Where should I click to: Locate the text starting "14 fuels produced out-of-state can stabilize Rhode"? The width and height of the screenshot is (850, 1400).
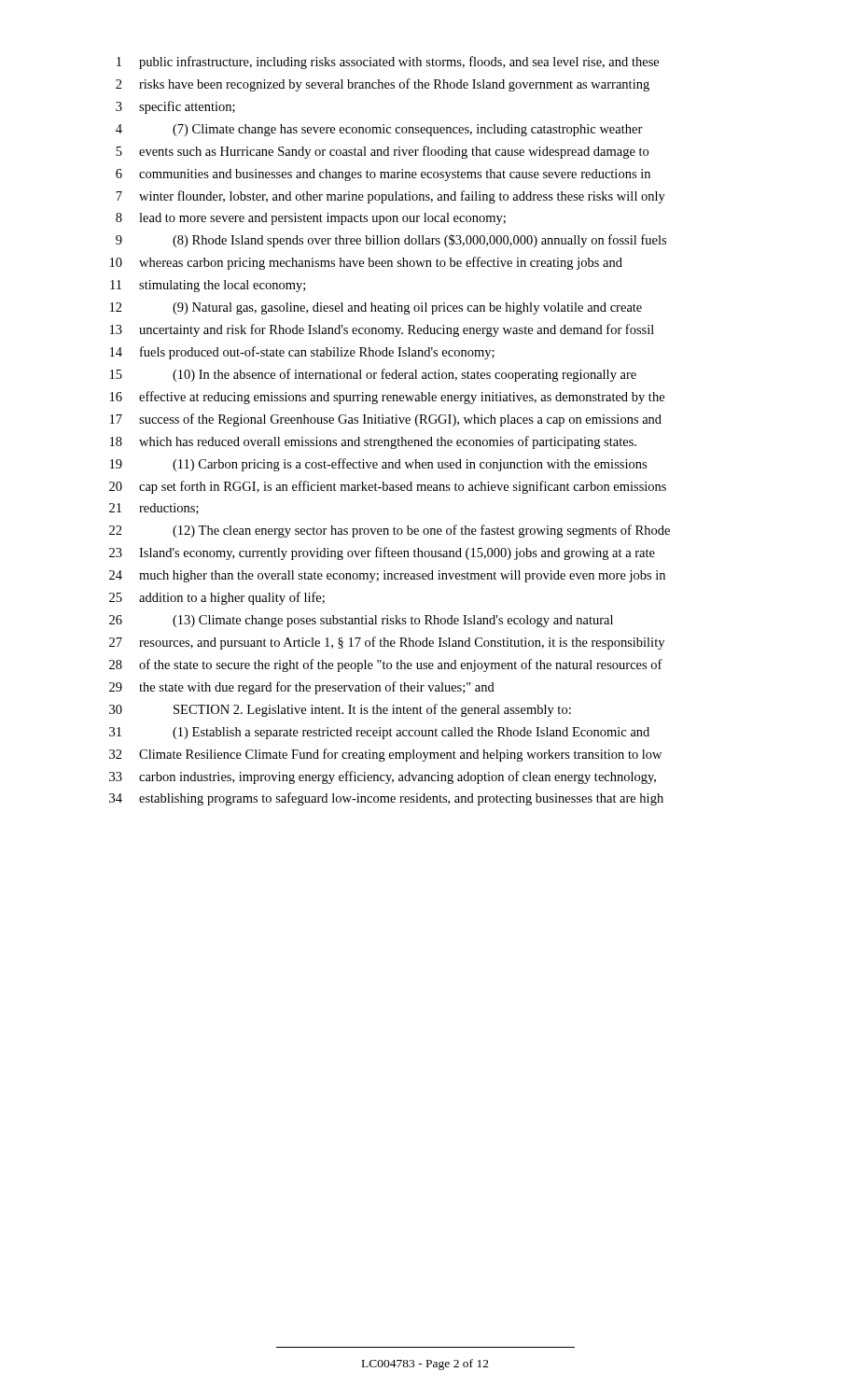point(425,353)
